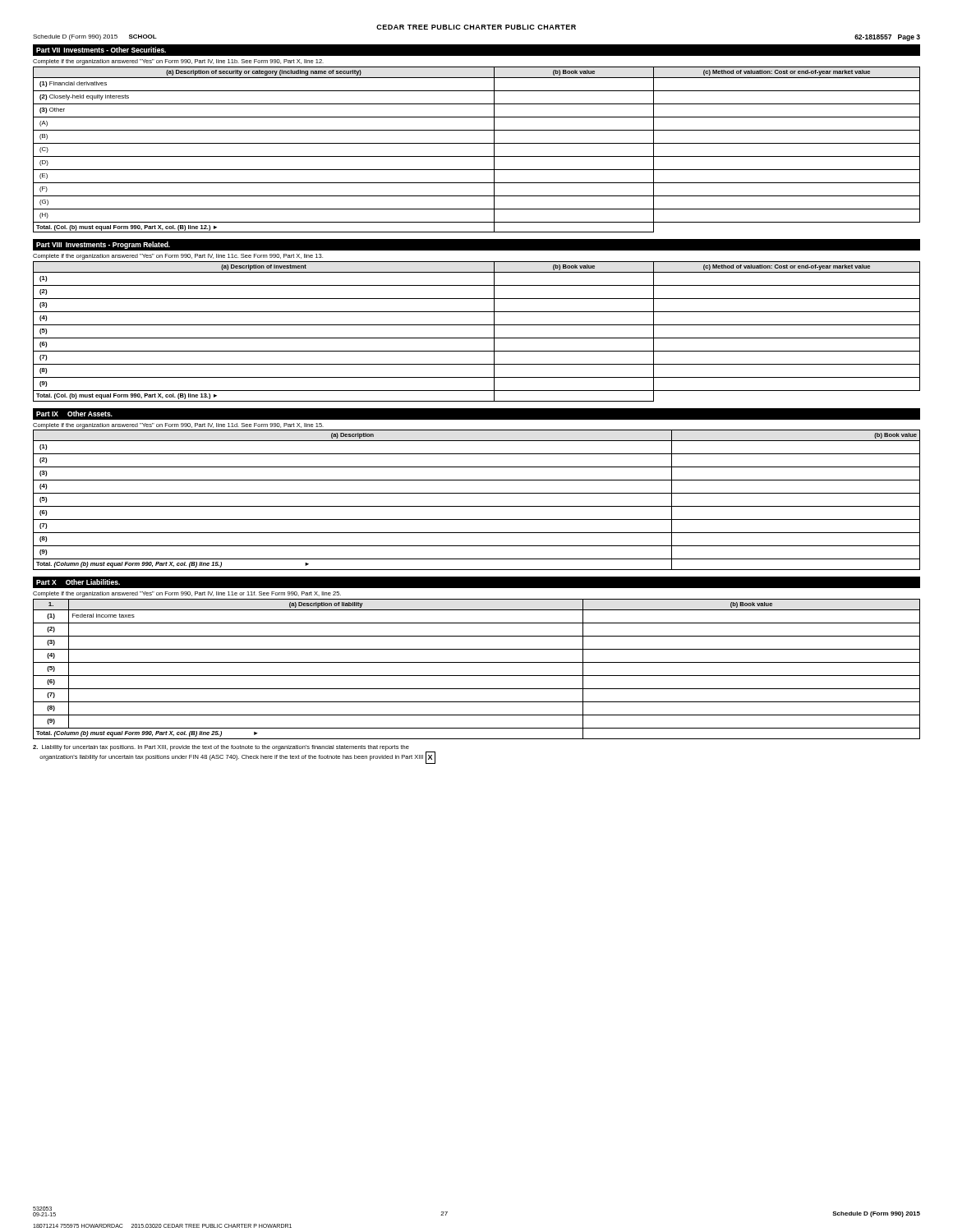Find the block on this page that starts "Liability for uncertain tax"
The height and width of the screenshot is (1232, 953).
234,753
